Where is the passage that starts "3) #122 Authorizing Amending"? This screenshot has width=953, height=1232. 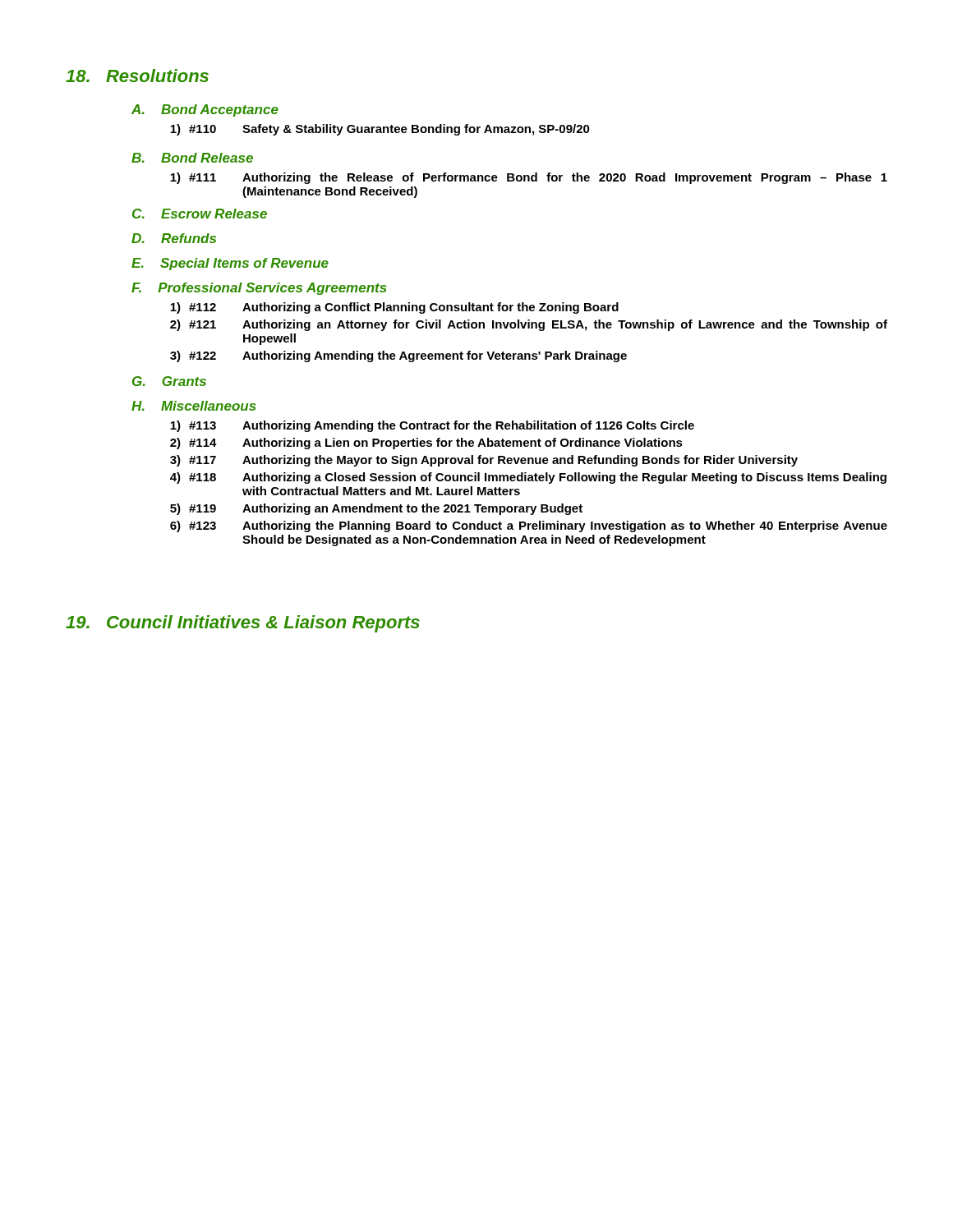click(x=509, y=355)
